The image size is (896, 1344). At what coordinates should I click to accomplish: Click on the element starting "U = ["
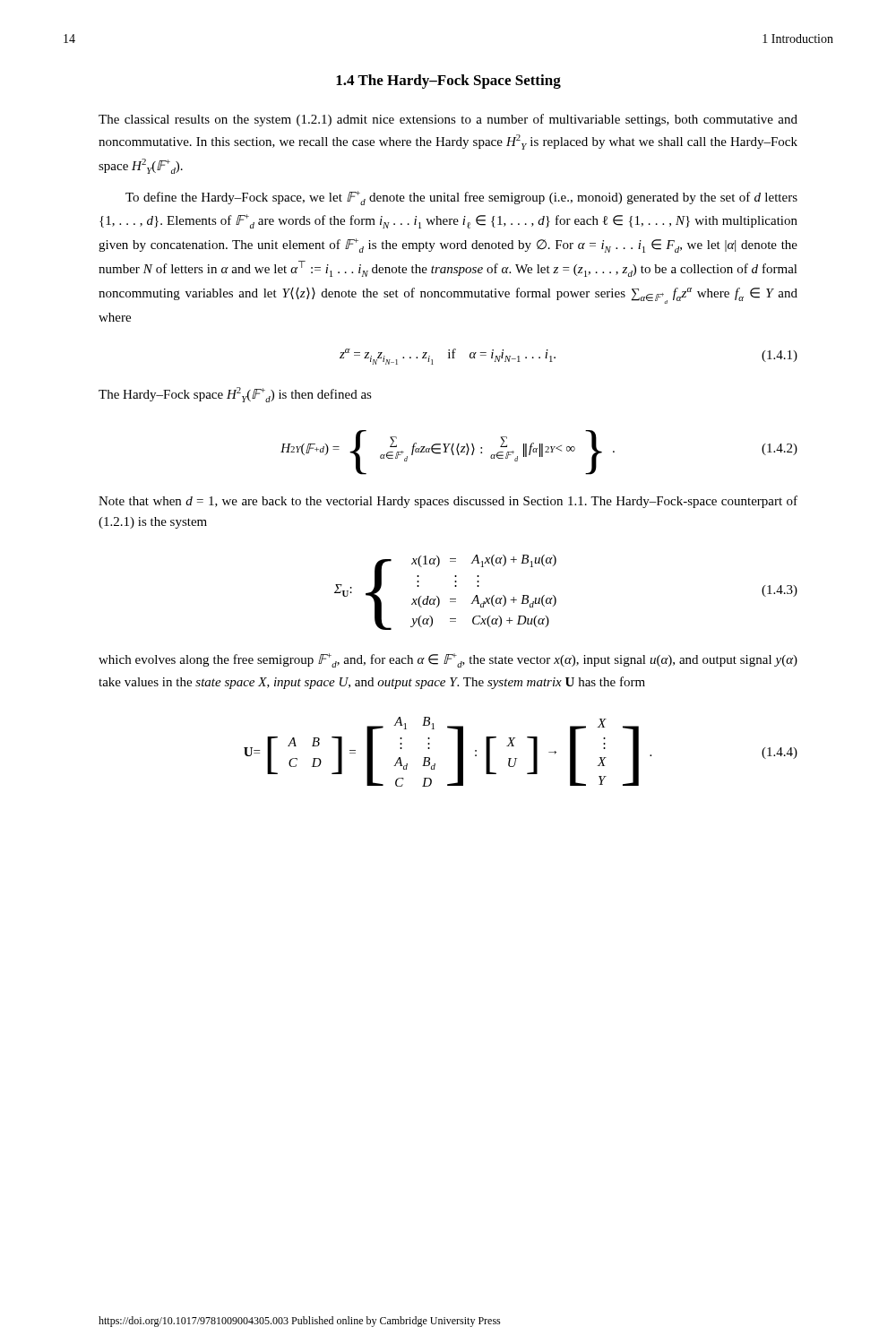click(x=520, y=752)
